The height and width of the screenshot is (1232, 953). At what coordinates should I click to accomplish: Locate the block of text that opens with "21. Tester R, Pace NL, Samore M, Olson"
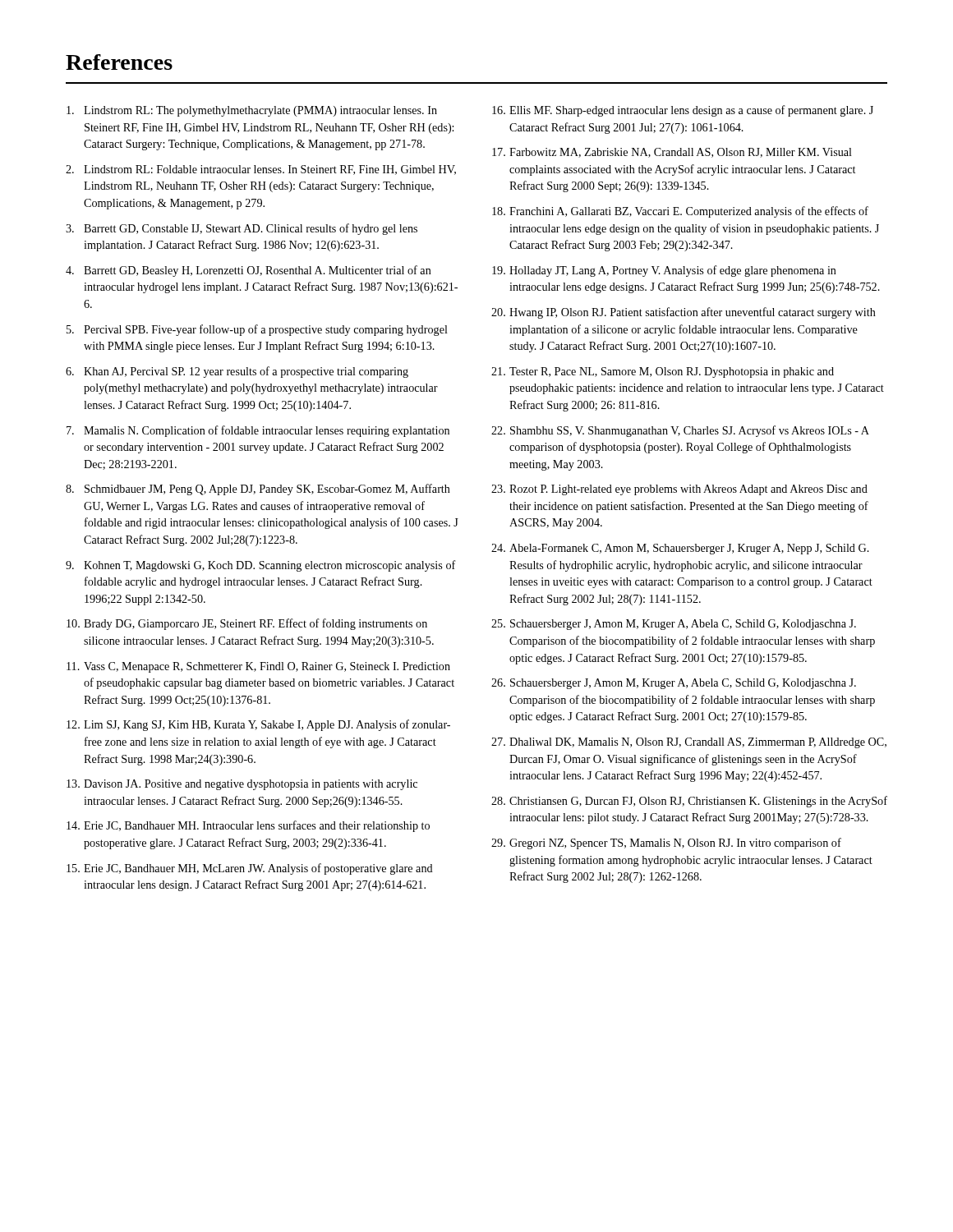pyautogui.click(x=689, y=388)
